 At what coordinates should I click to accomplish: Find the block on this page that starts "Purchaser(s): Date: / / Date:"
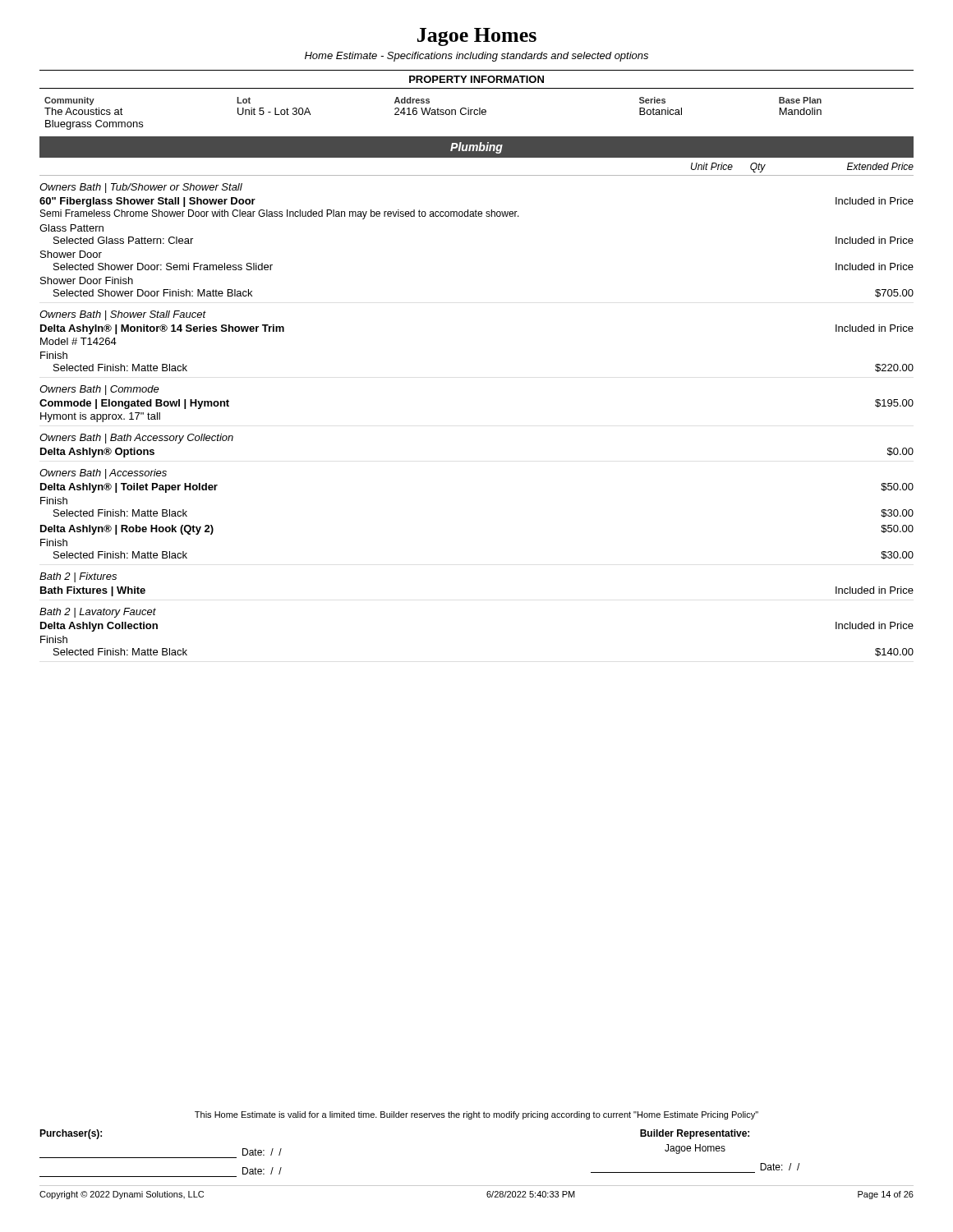[258, 1152]
